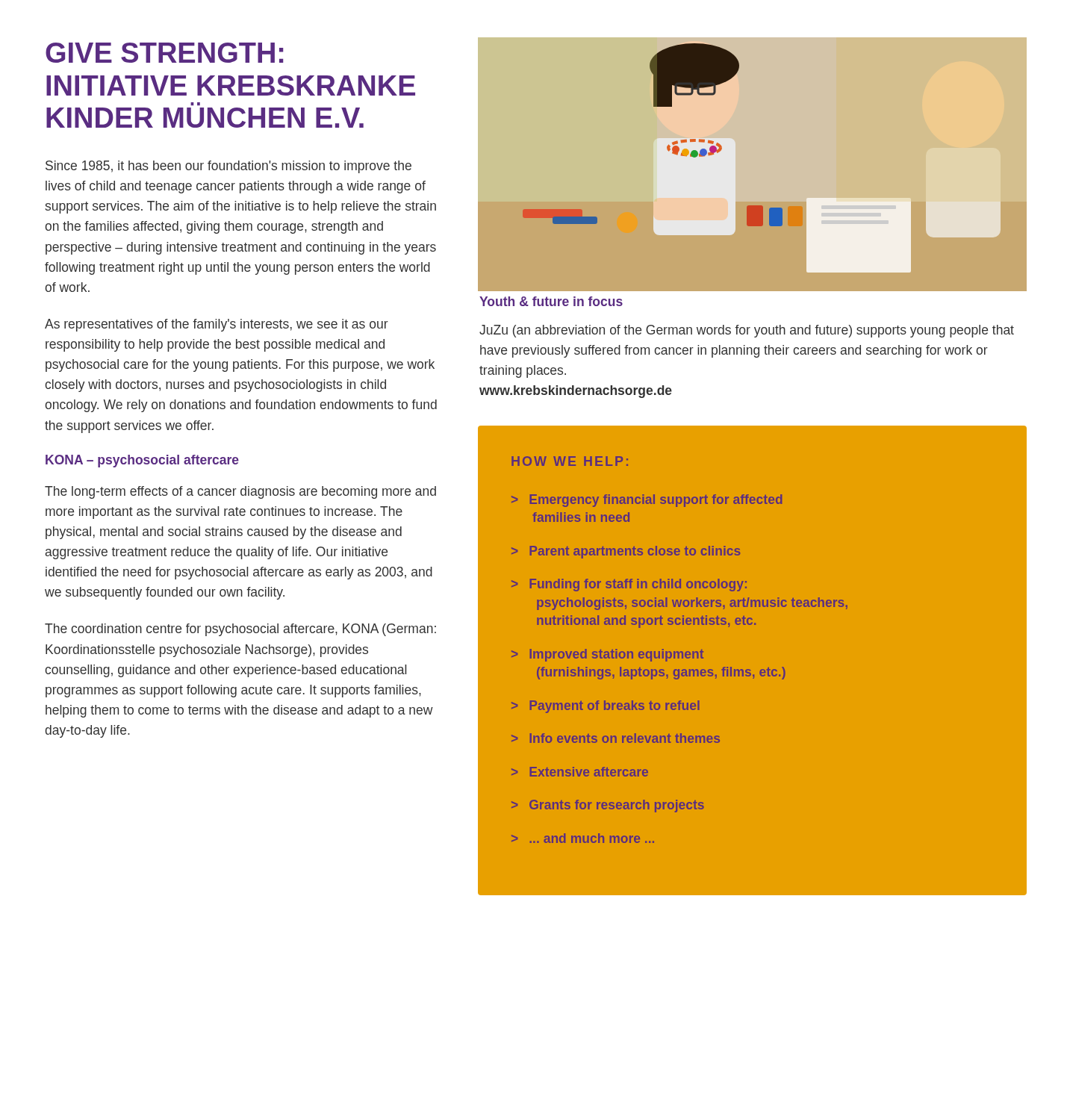The image size is (1067, 1120).
Task: Click on the region starting "Since 1985, it has been our"
Action: point(241,227)
